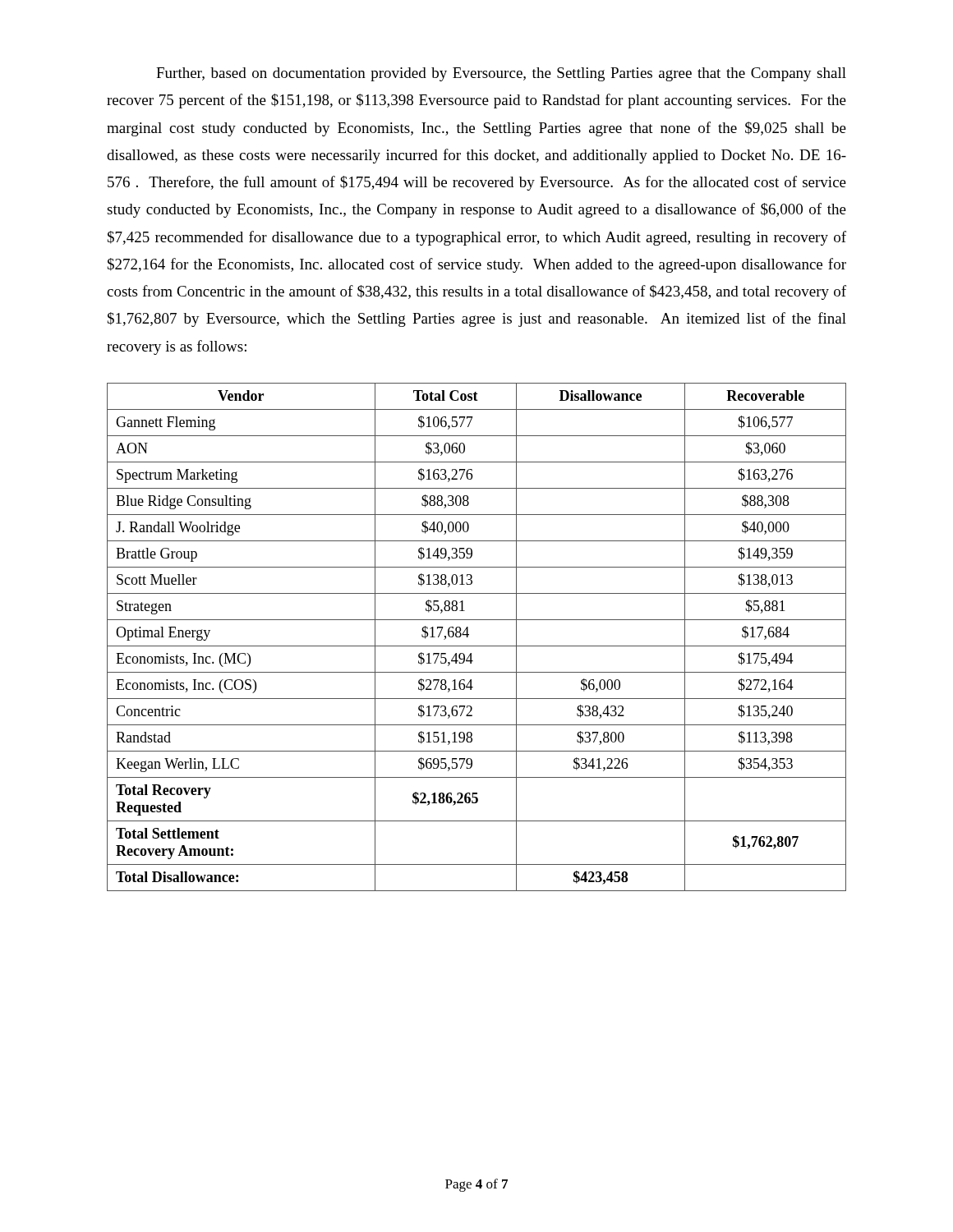
Task: Locate the table with the text "J. Randall Woolridge"
Action: [x=476, y=637]
